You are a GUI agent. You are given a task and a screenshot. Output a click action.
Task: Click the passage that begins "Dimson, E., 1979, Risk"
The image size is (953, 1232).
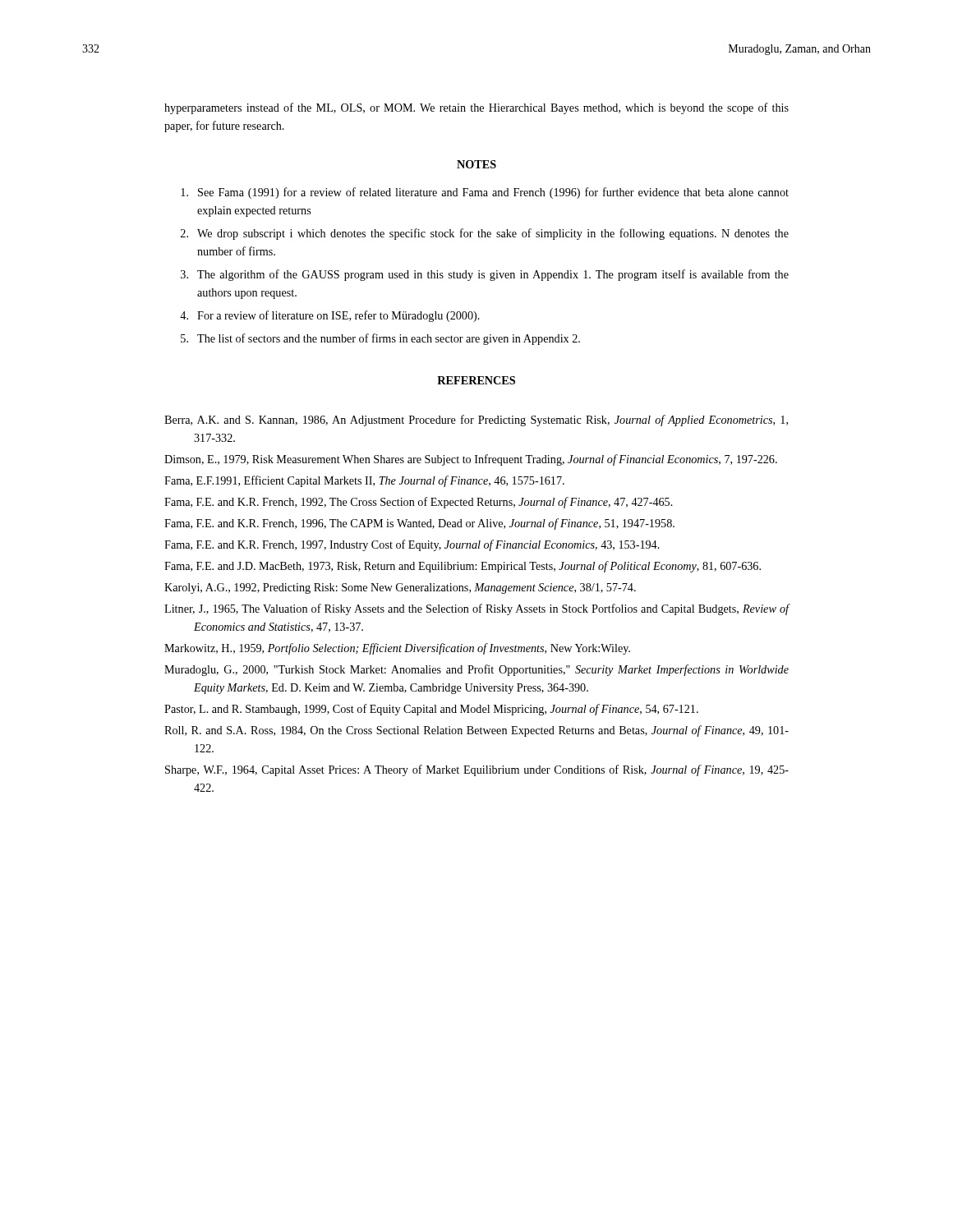[471, 459]
